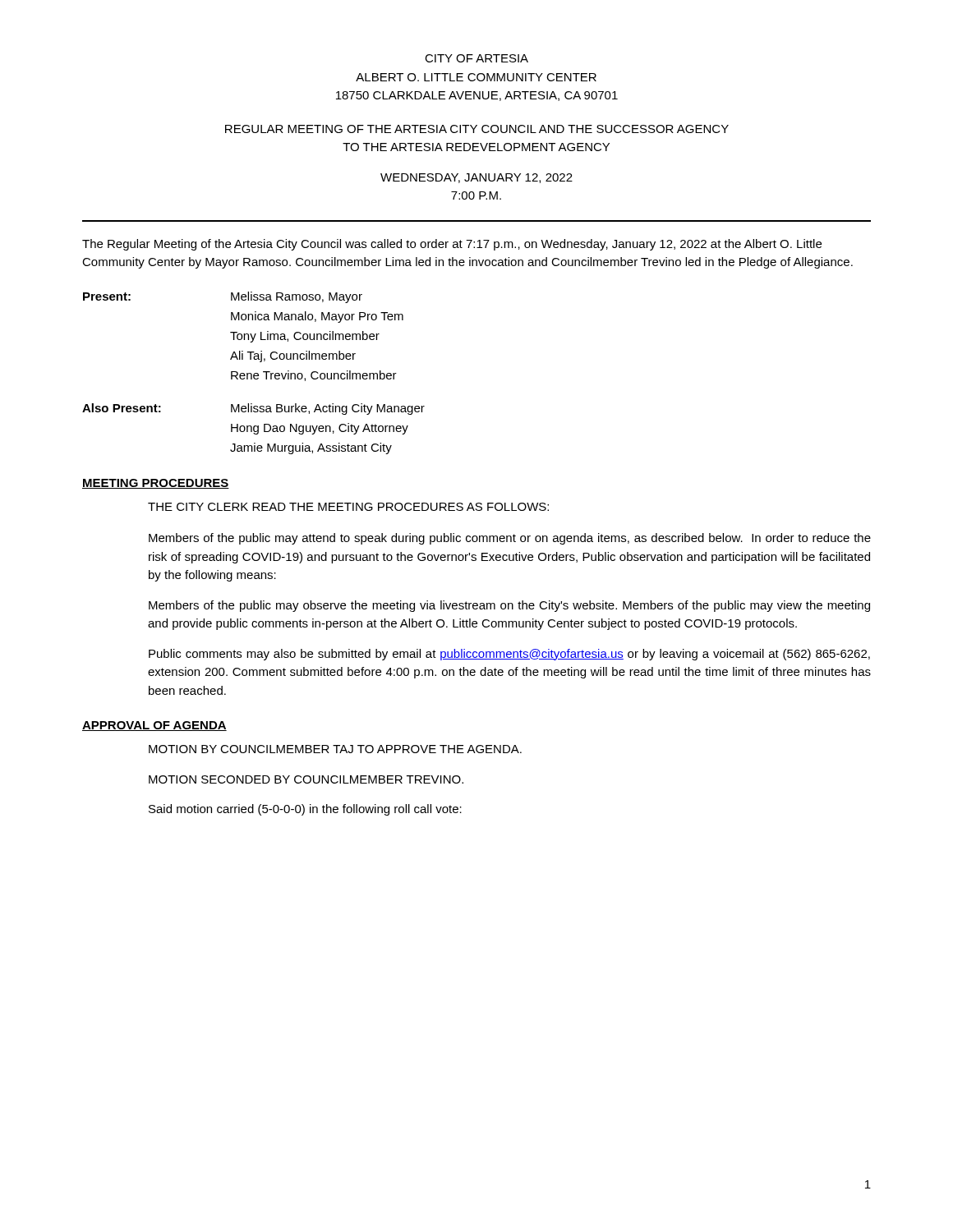
Task: Point to the passage starting "Said motion carried (5-0-0-0) in the following"
Action: click(305, 810)
